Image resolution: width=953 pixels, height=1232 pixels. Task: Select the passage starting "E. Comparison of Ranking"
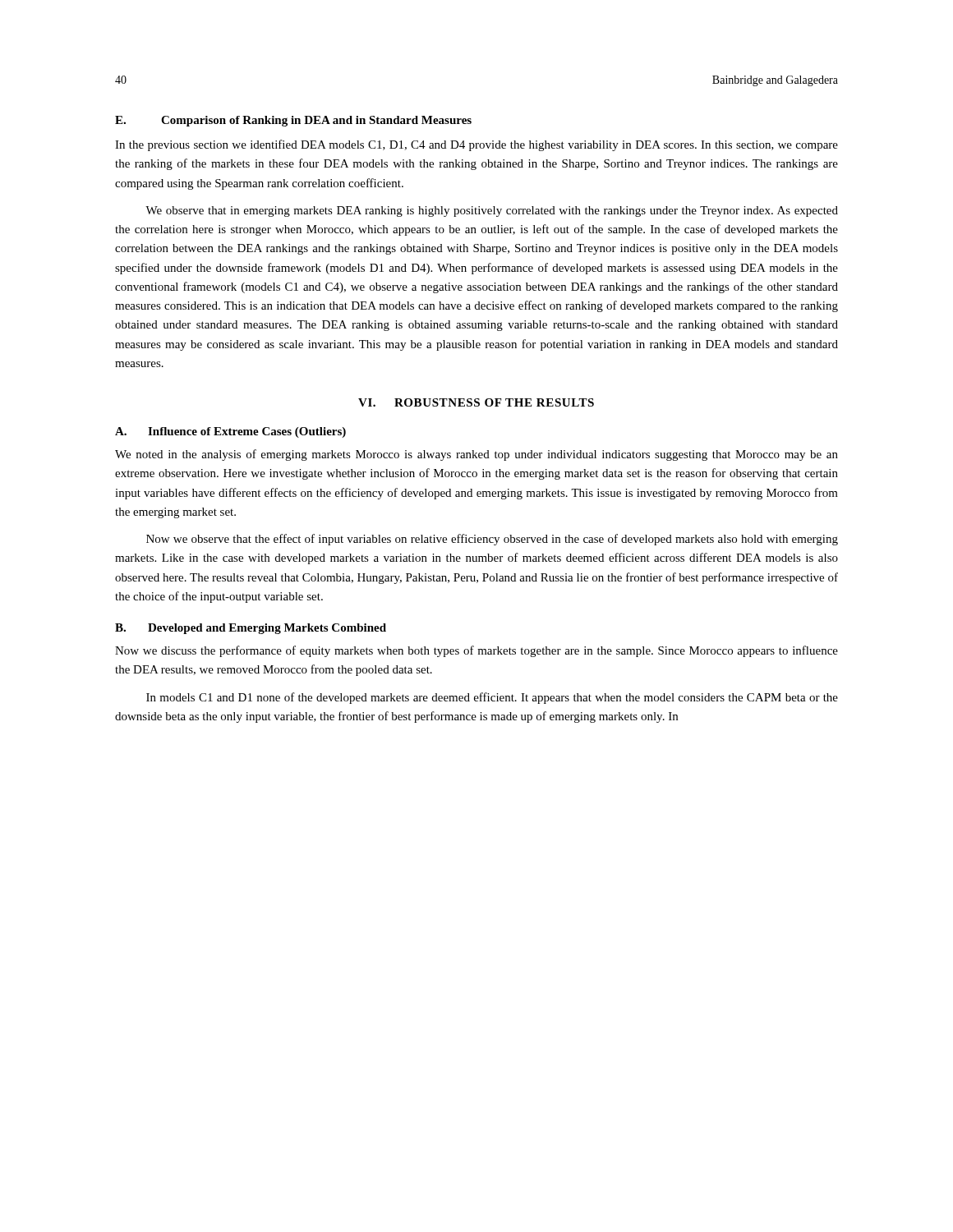tap(293, 120)
